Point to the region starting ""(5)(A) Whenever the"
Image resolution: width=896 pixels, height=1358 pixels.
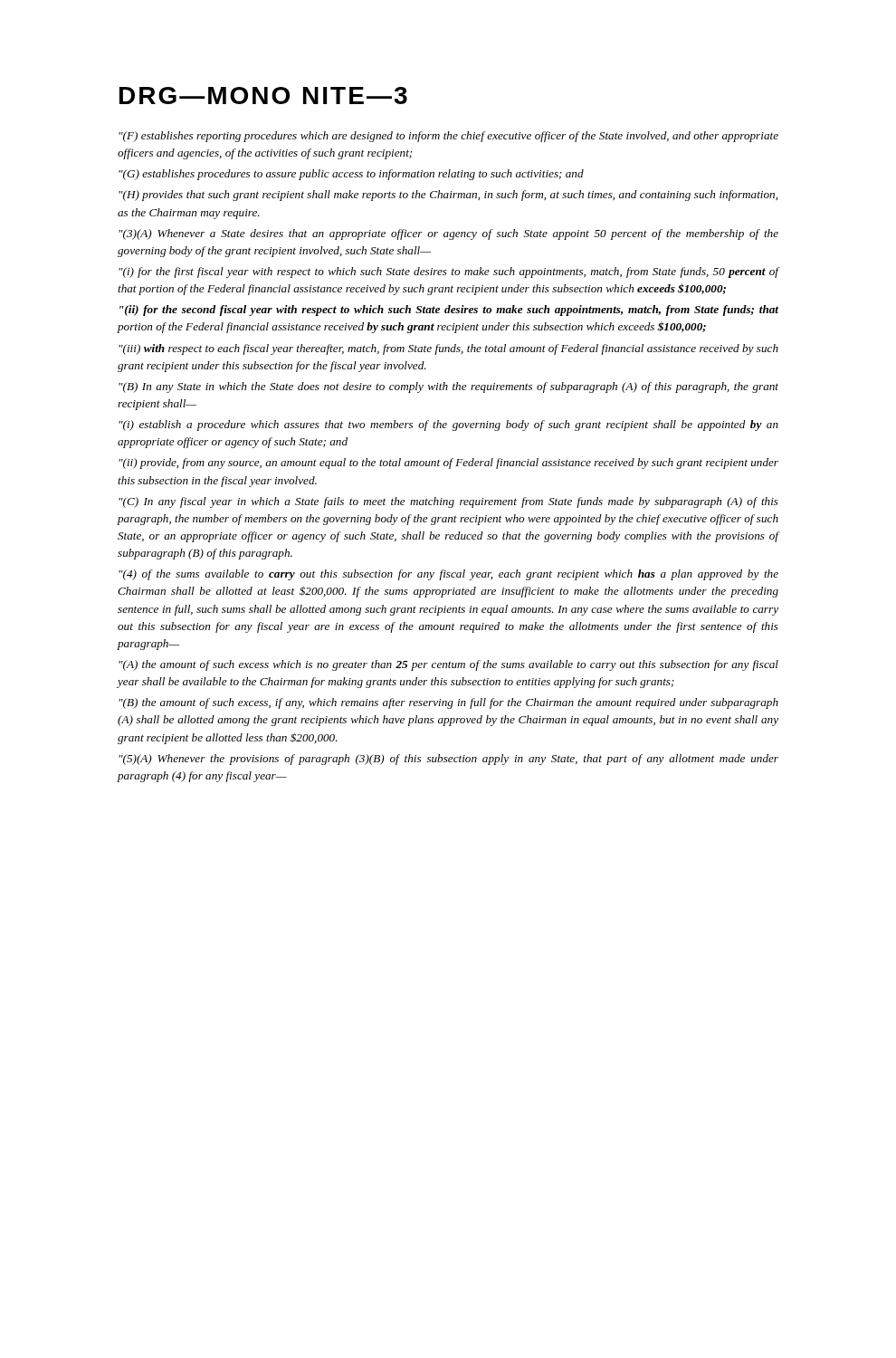coord(448,767)
